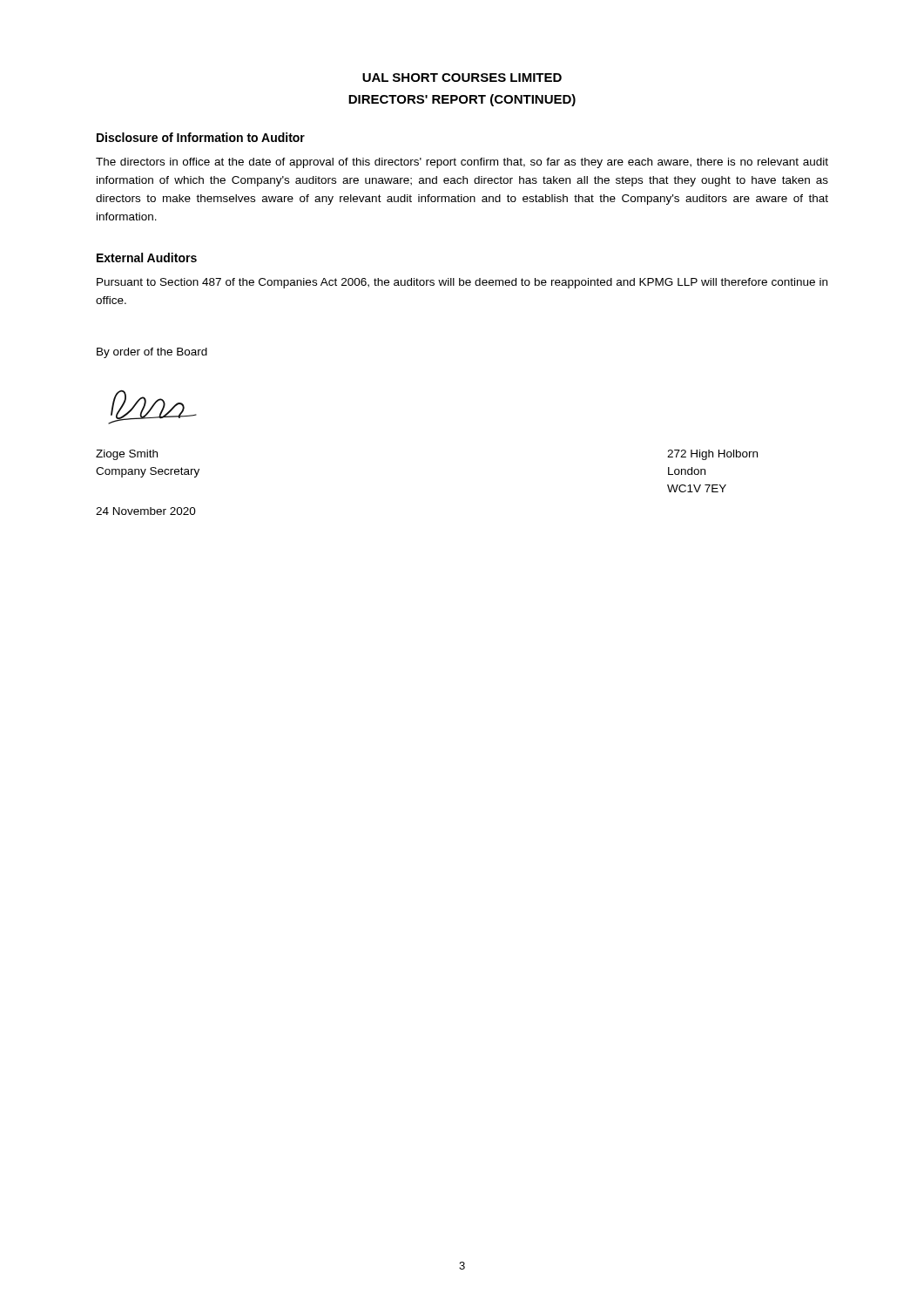Locate the illustration
924x1307 pixels.
[x=462, y=401]
